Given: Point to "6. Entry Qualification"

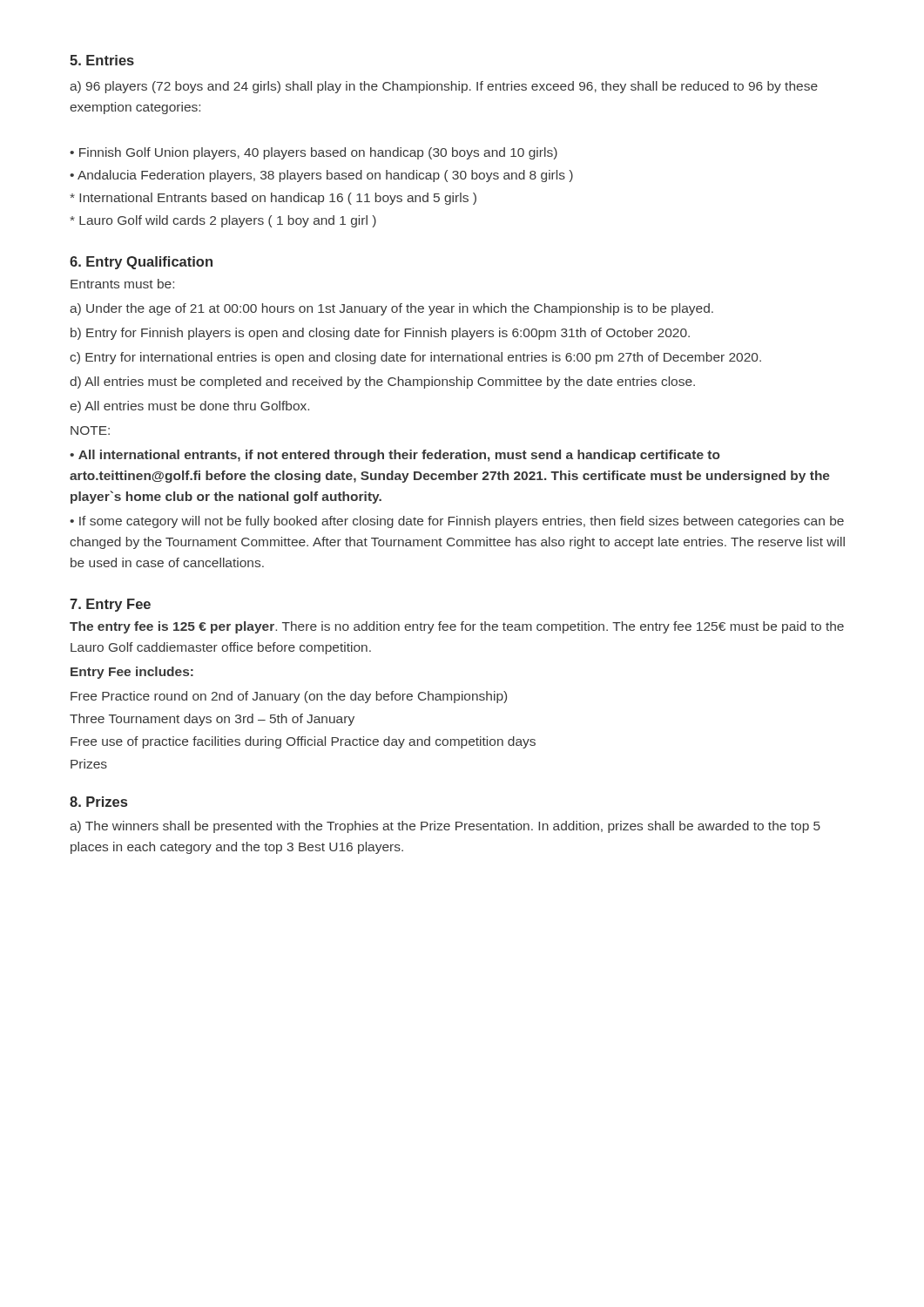Looking at the screenshot, I should [x=142, y=262].
